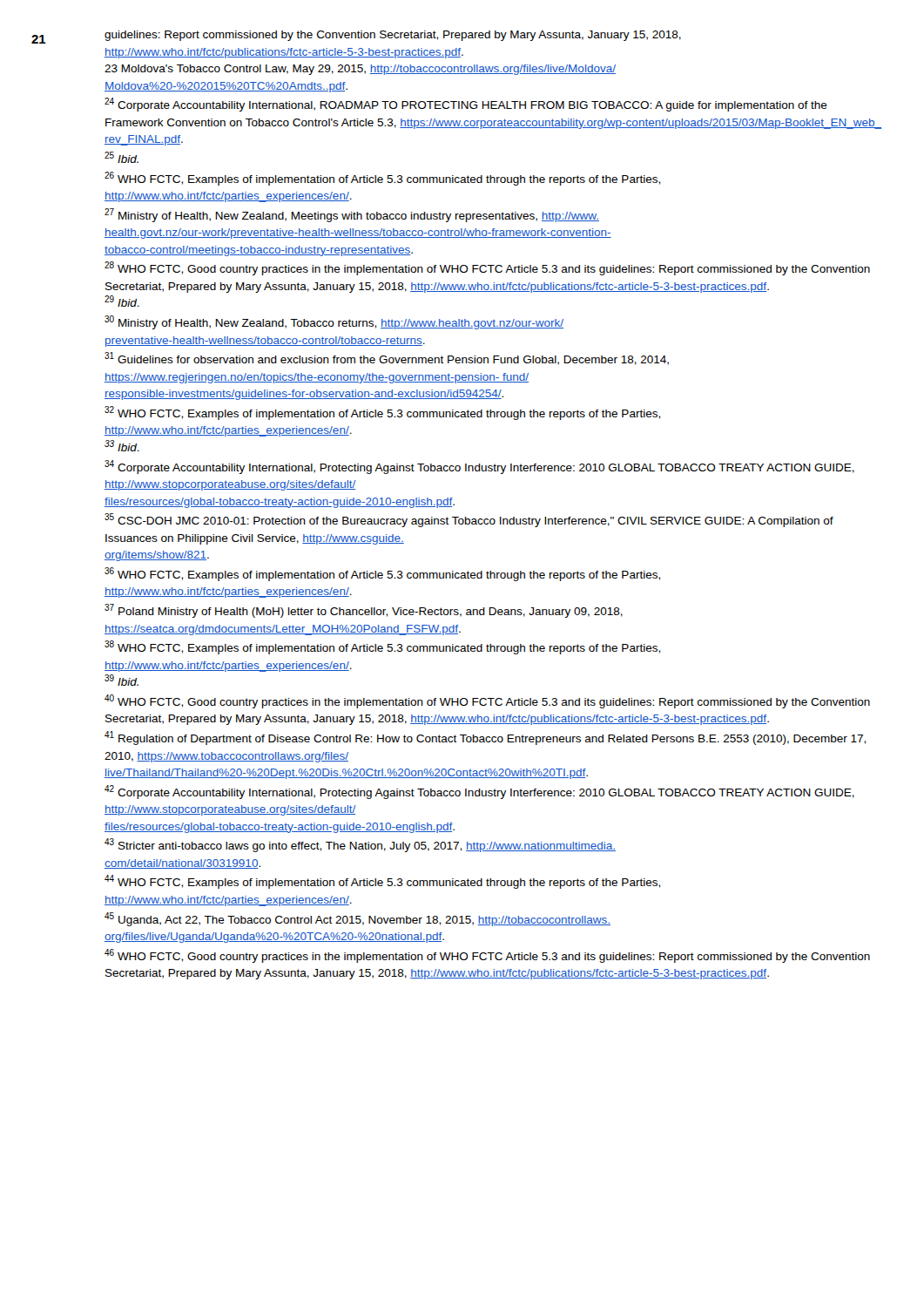
Task: Point to the block beginning "26 WHO FCTC, Examples of implementation of Article"
Action: pos(383,186)
